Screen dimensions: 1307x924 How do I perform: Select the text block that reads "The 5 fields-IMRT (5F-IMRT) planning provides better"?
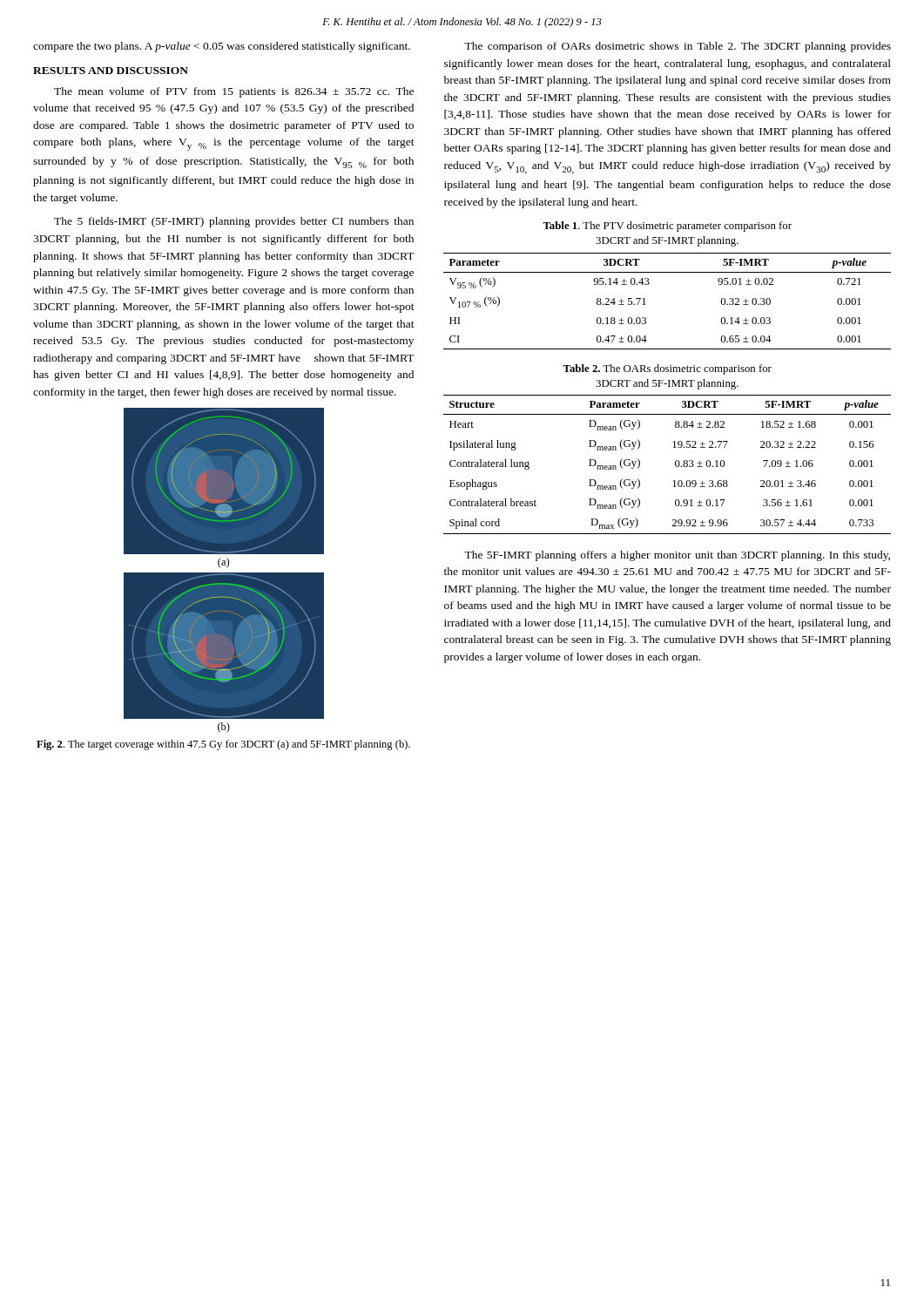pyautogui.click(x=224, y=307)
